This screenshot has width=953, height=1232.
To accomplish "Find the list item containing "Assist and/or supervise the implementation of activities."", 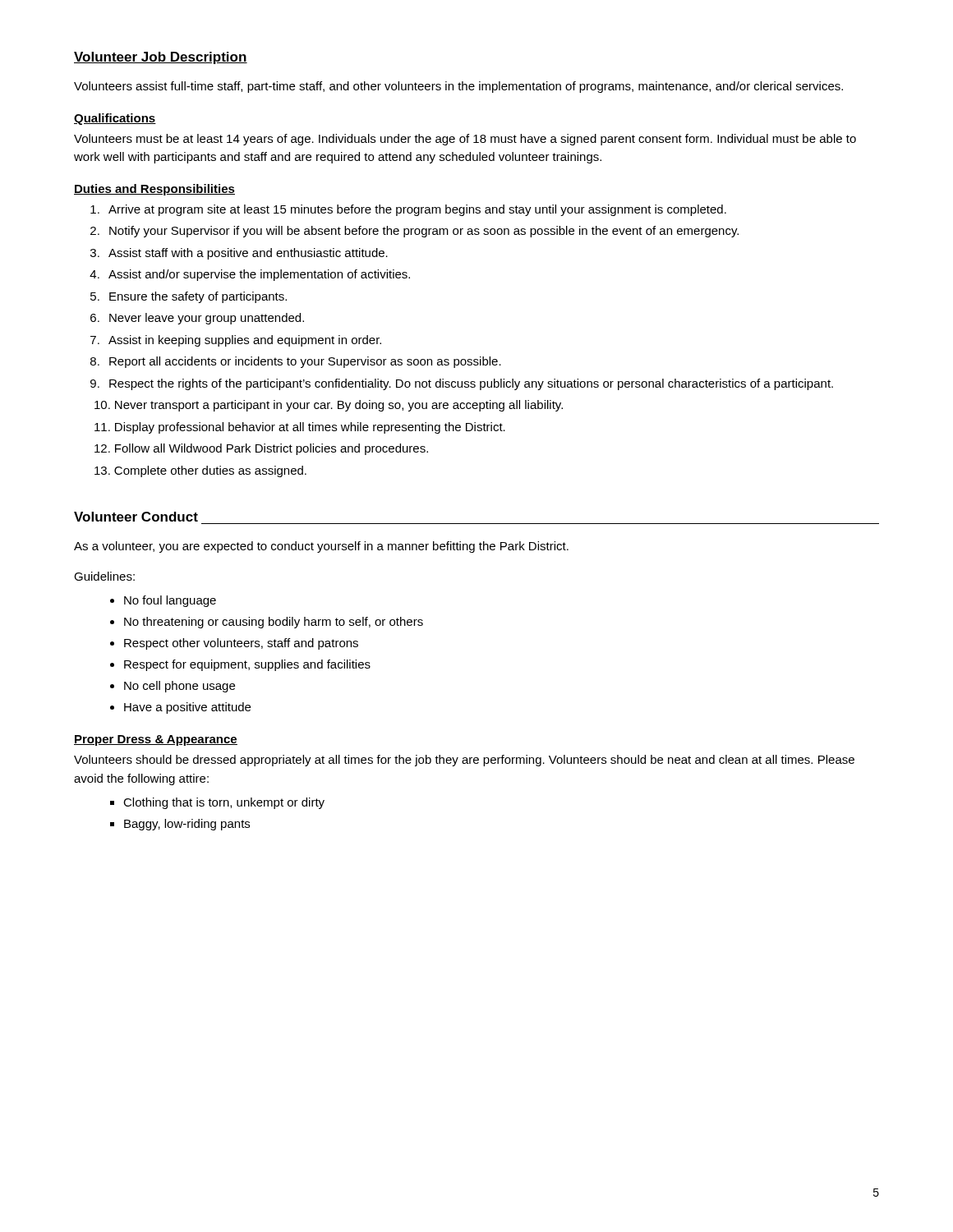I will coord(259,275).
